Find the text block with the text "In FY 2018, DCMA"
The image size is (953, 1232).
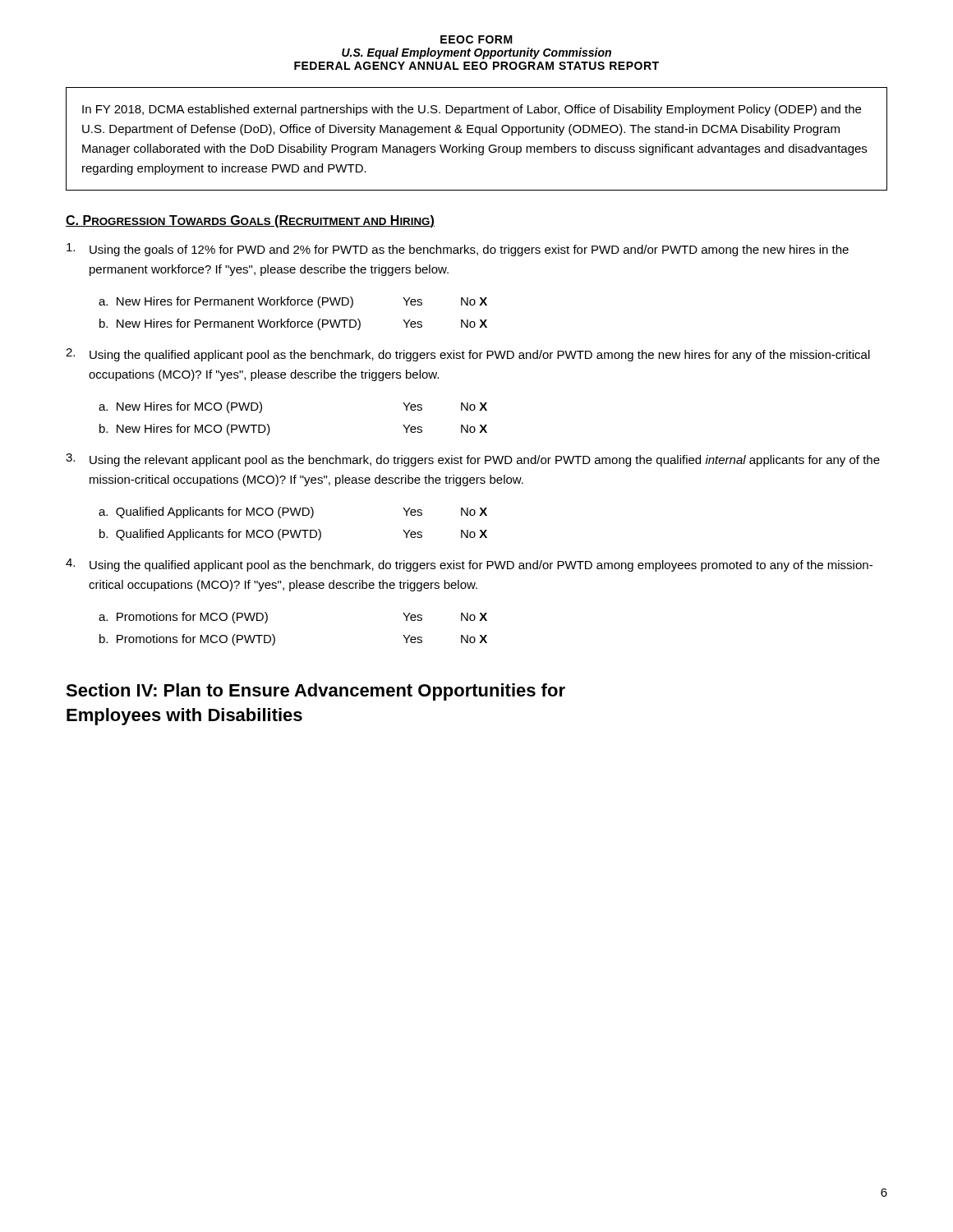(x=474, y=138)
